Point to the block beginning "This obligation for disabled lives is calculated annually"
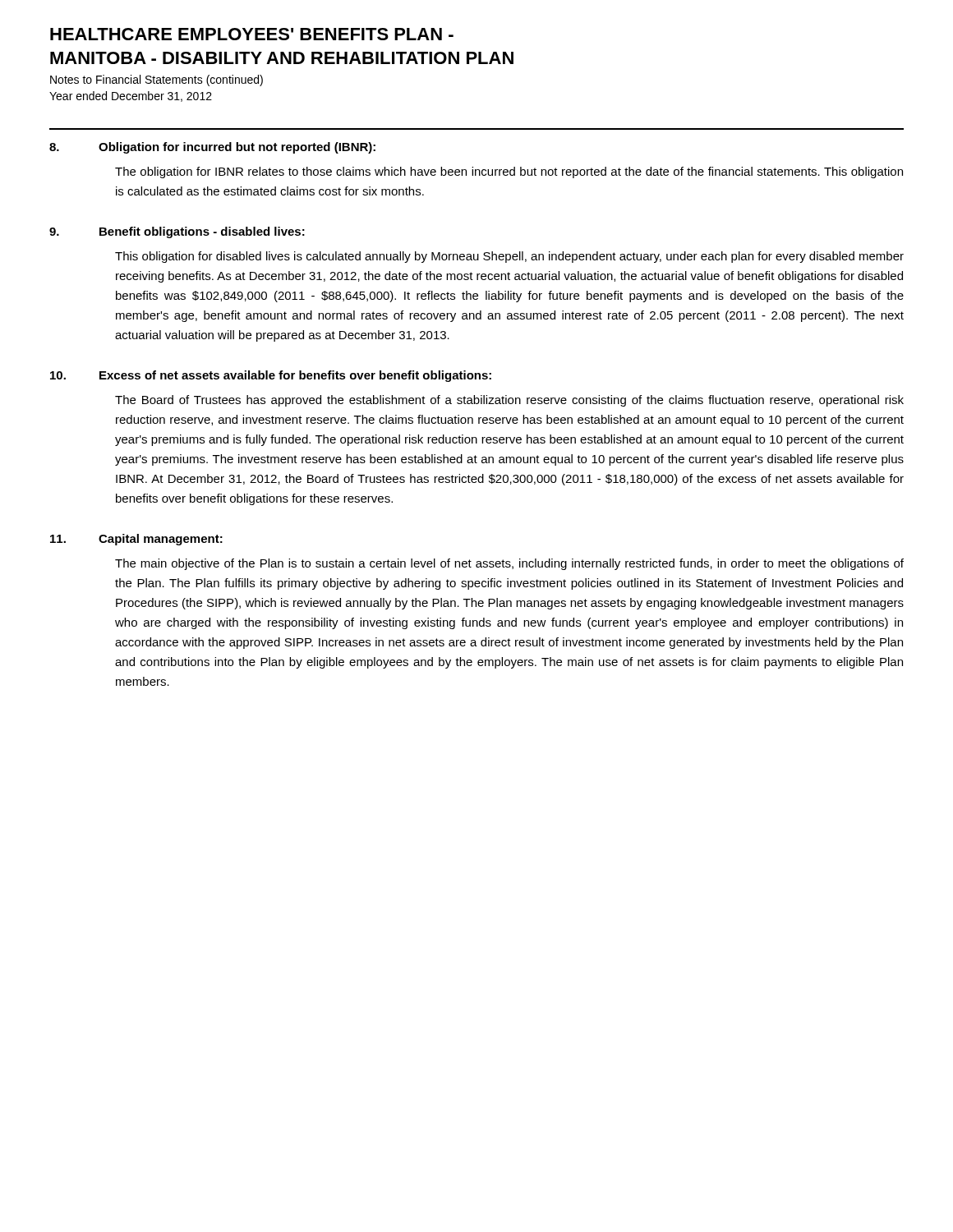Screen dimensions: 1232x953 pyautogui.click(x=509, y=296)
